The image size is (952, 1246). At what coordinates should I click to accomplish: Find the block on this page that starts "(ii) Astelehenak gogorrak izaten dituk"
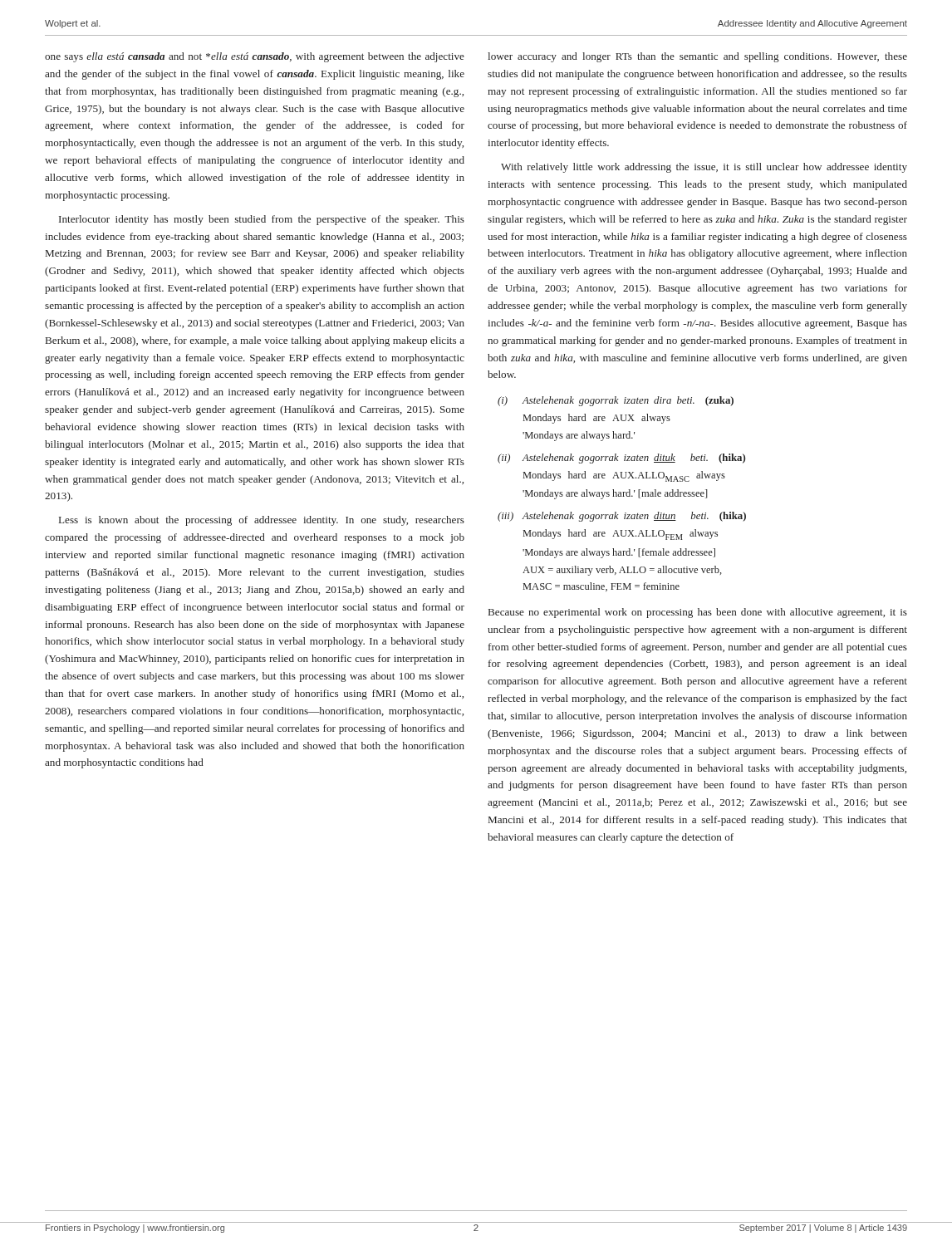coord(702,476)
